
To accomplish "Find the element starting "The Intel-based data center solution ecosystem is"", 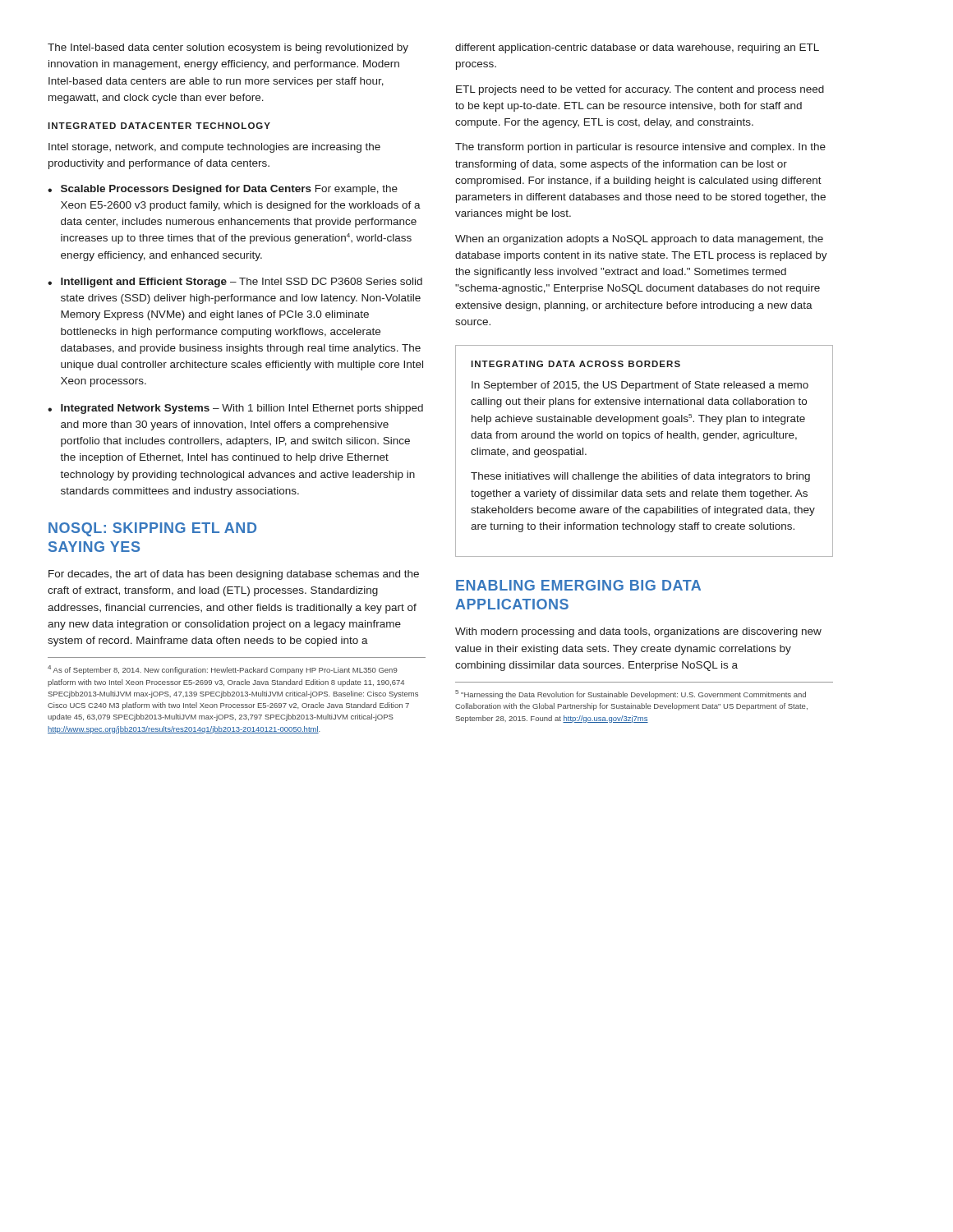I will [x=237, y=73].
